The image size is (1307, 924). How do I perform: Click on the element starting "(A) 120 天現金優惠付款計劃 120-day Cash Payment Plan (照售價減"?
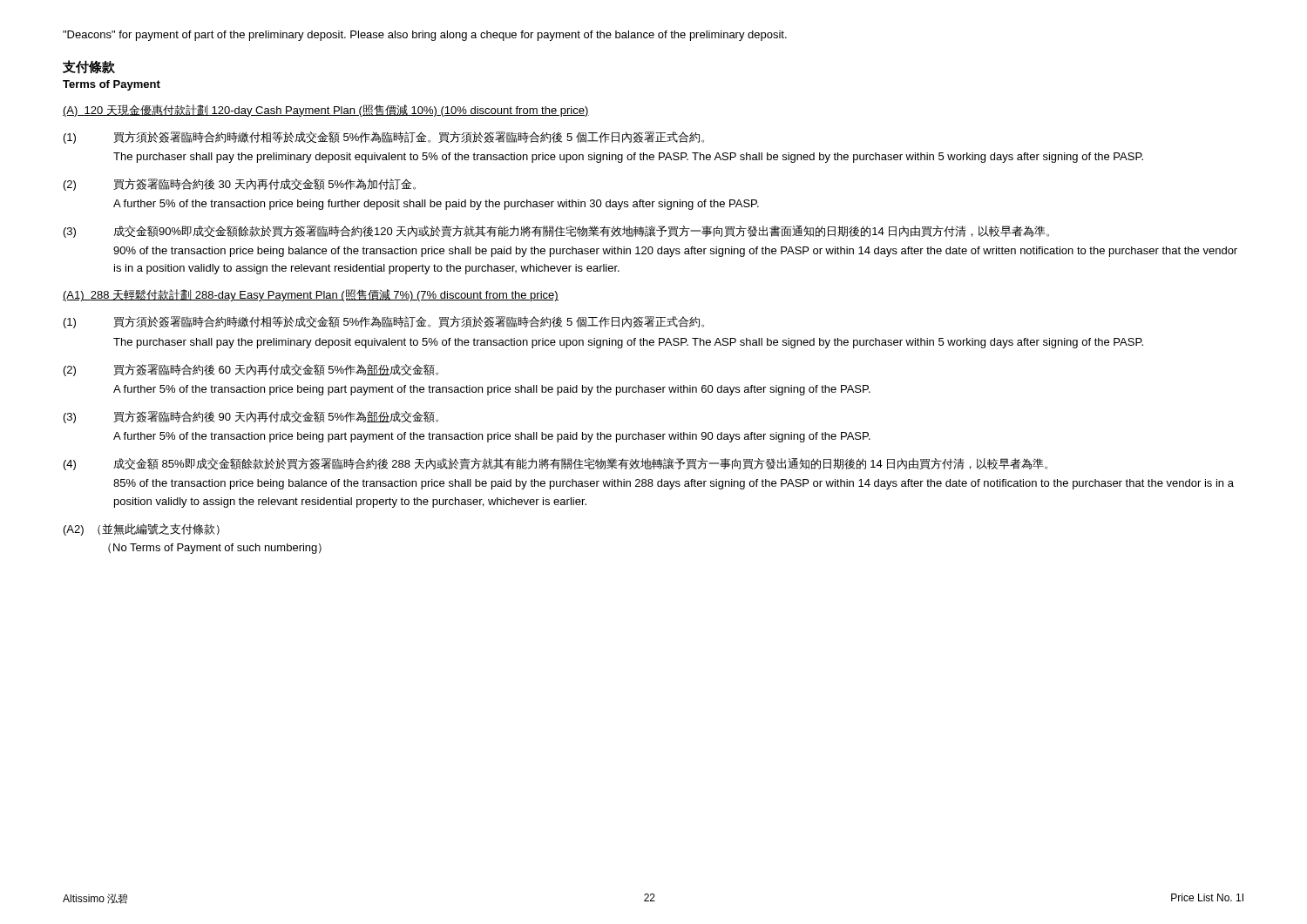coord(326,110)
